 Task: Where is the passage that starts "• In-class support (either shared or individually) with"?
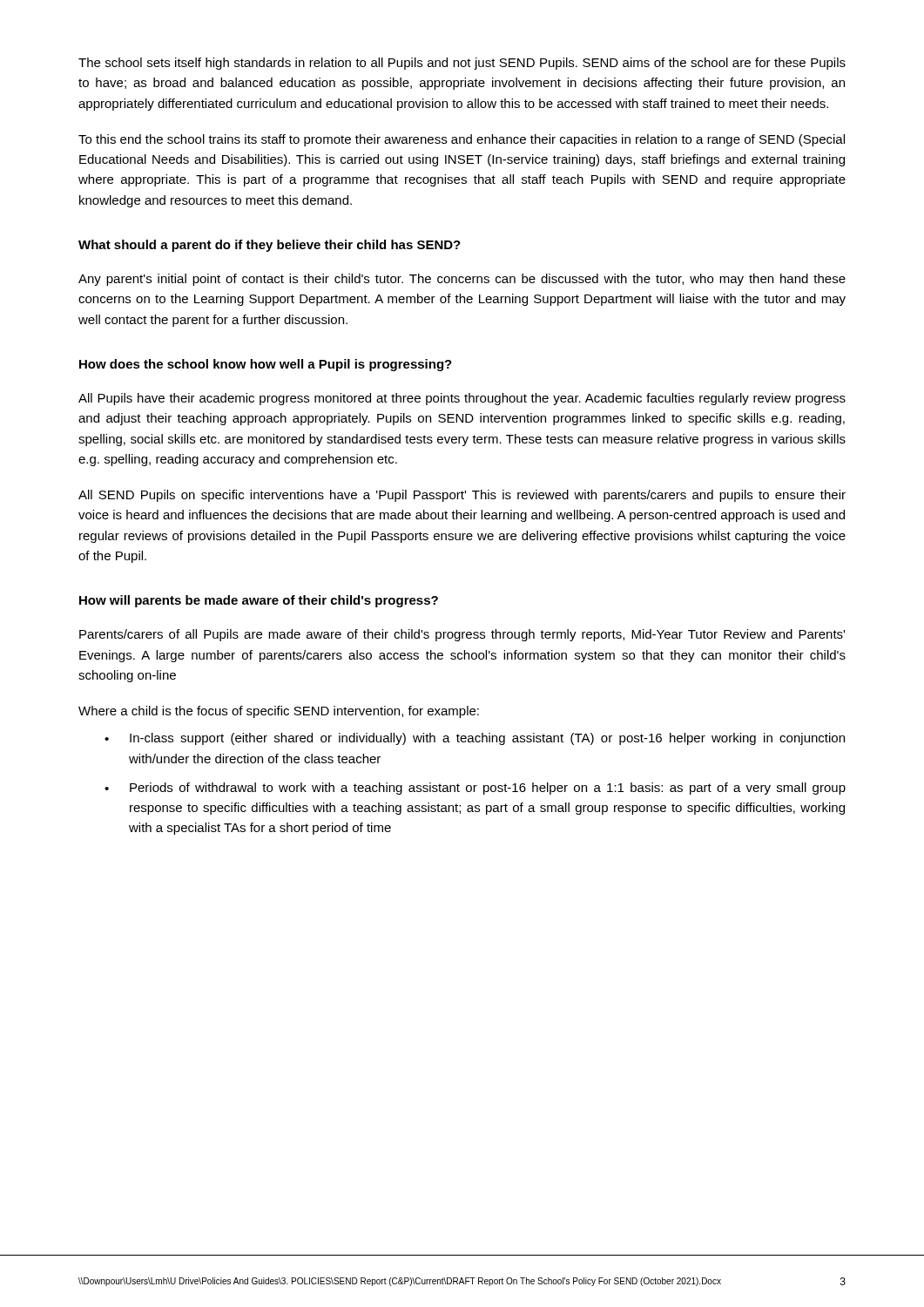[x=475, y=748]
